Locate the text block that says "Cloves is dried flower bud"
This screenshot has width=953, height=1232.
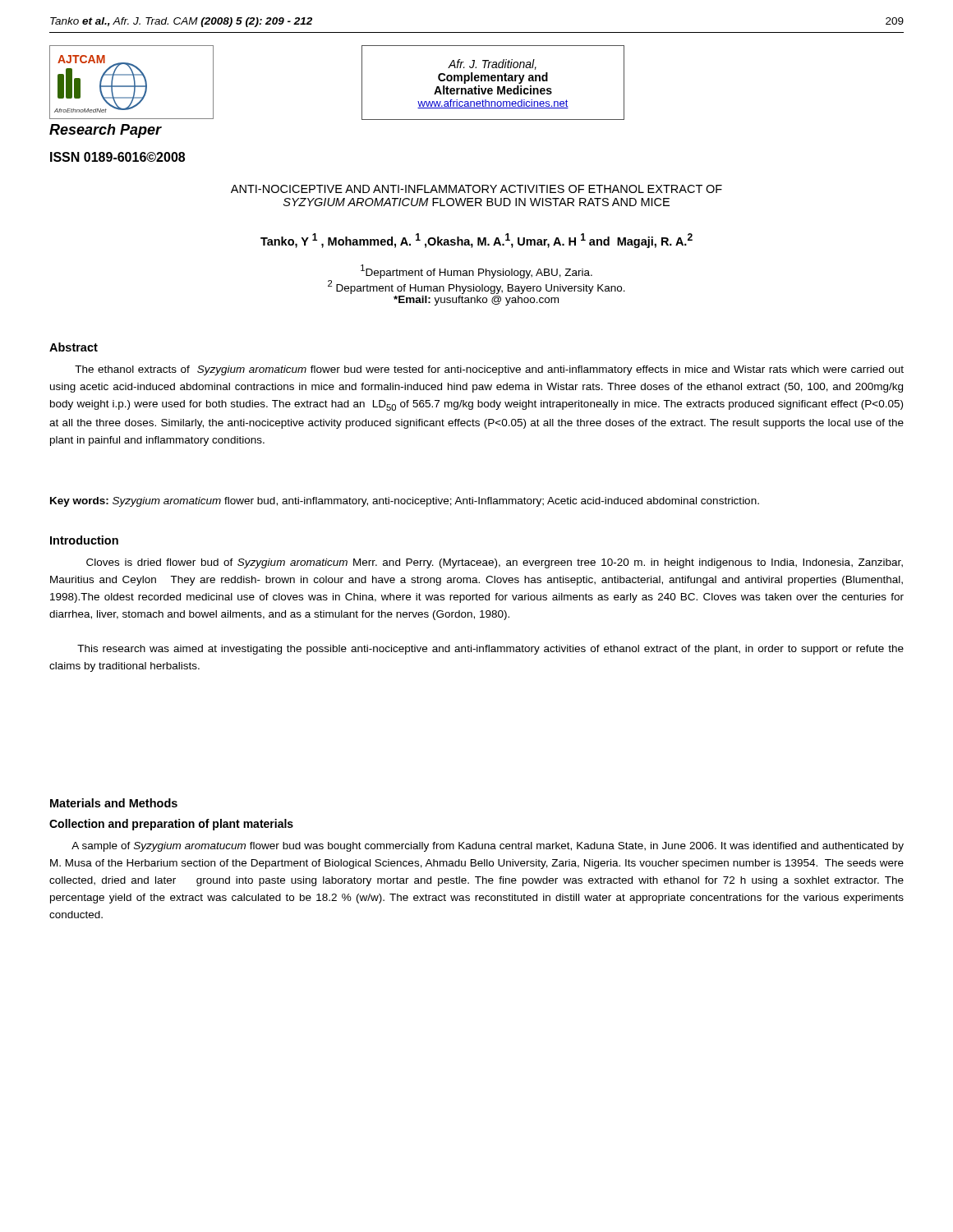point(476,614)
